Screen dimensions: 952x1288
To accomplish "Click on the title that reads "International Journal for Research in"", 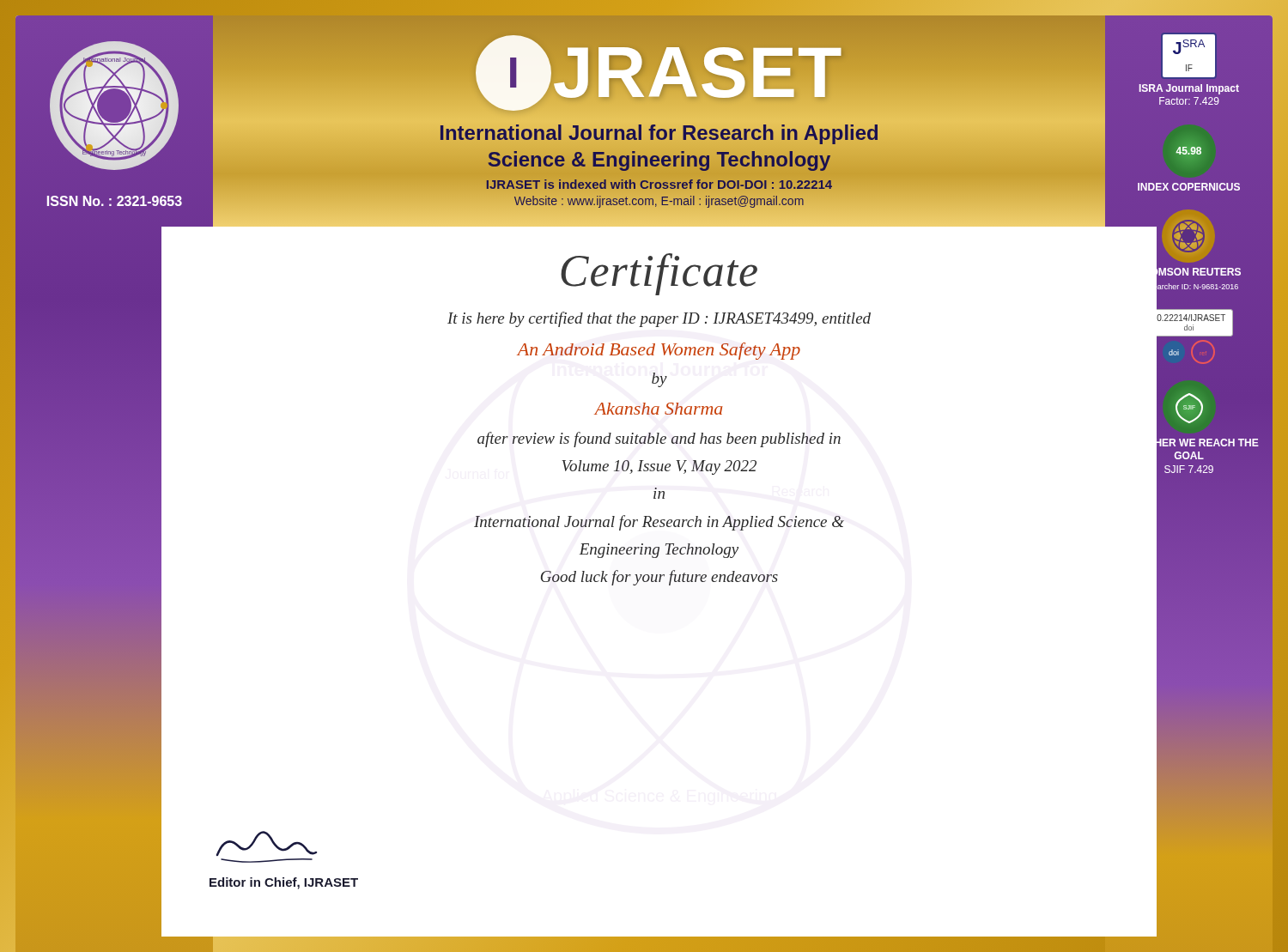I will (x=659, y=146).
